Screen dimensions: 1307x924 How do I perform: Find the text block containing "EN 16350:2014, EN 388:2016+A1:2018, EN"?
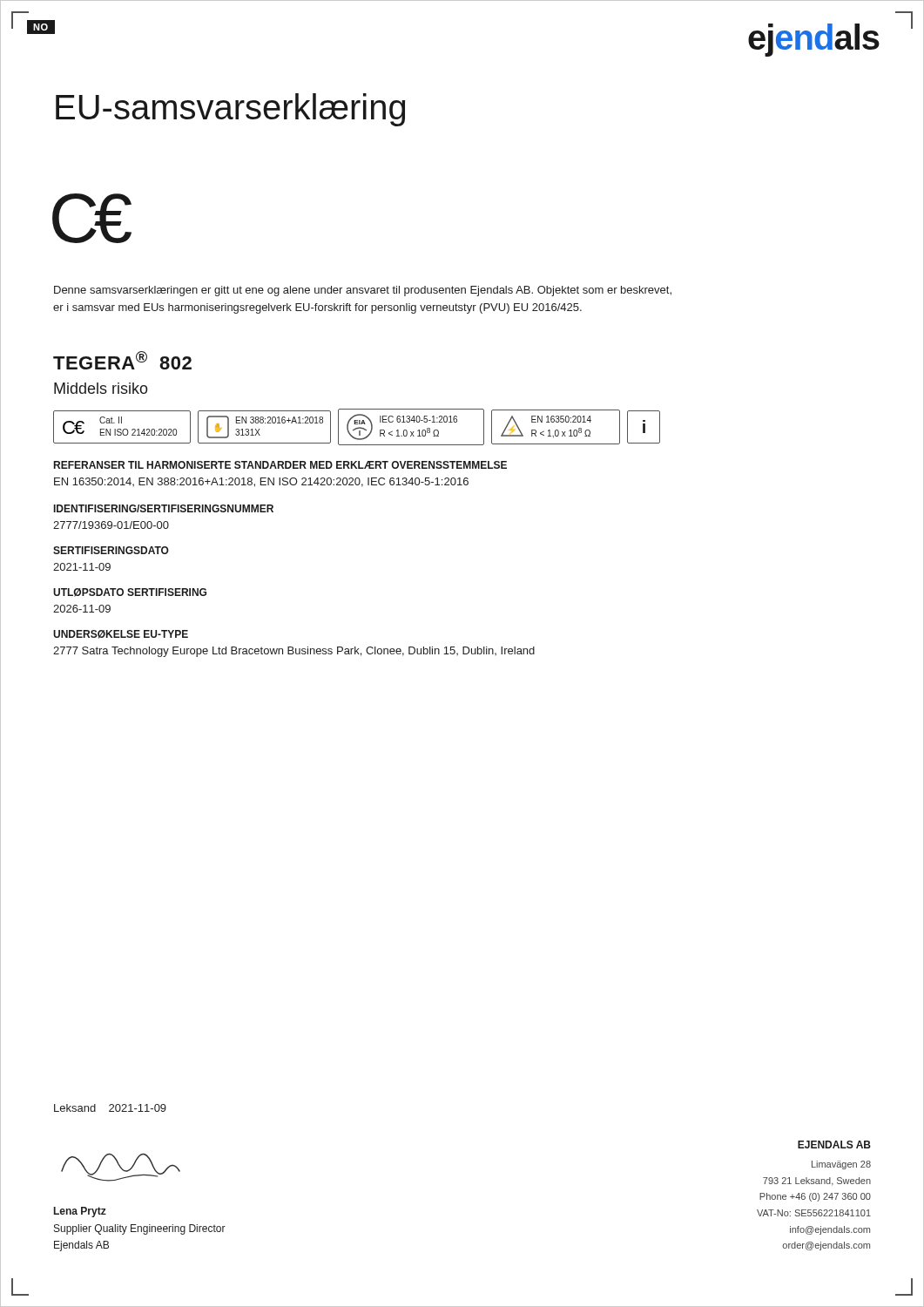click(x=261, y=481)
